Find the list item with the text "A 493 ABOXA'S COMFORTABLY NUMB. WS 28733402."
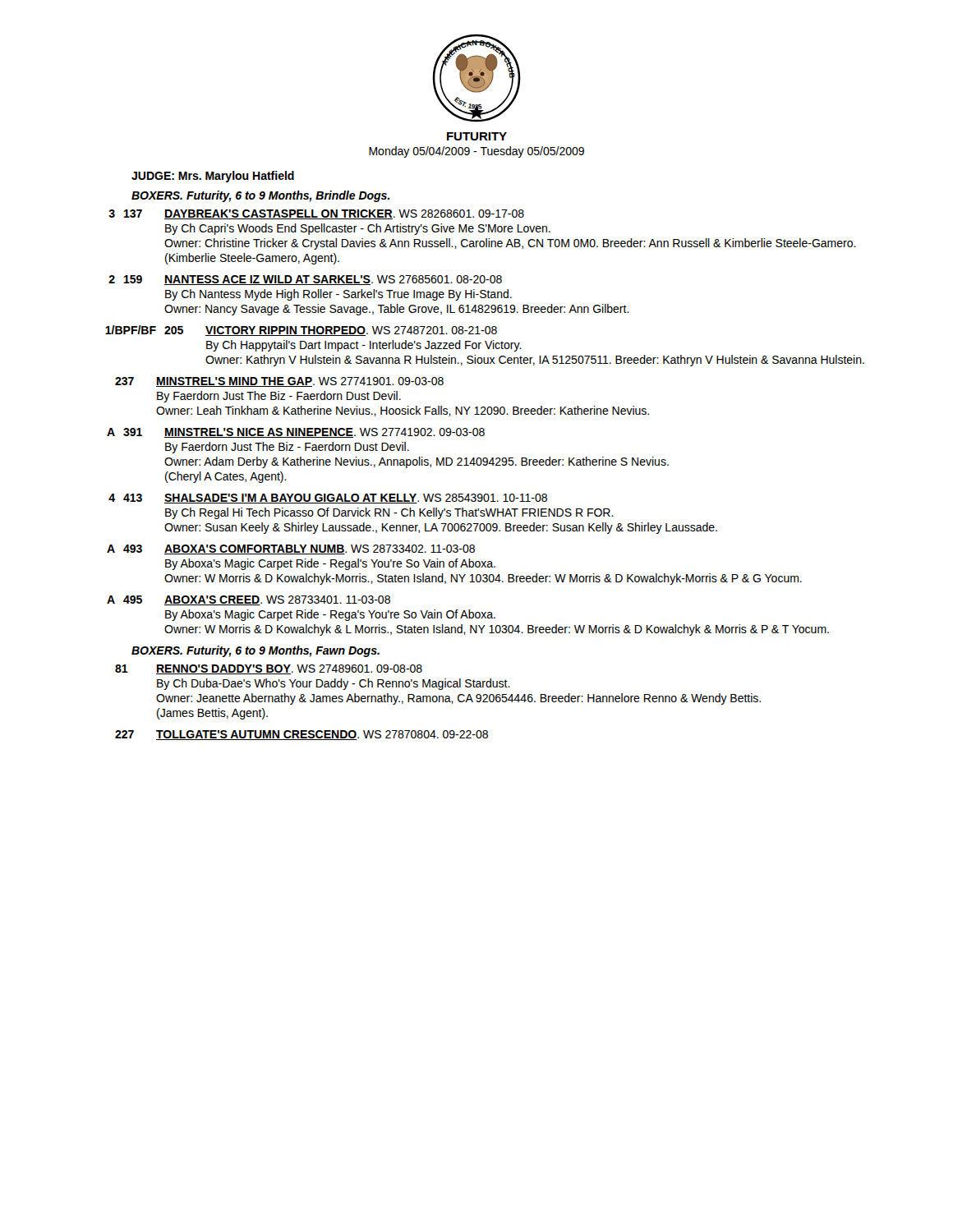Screen dimensions: 1232x953 pyautogui.click(x=476, y=563)
